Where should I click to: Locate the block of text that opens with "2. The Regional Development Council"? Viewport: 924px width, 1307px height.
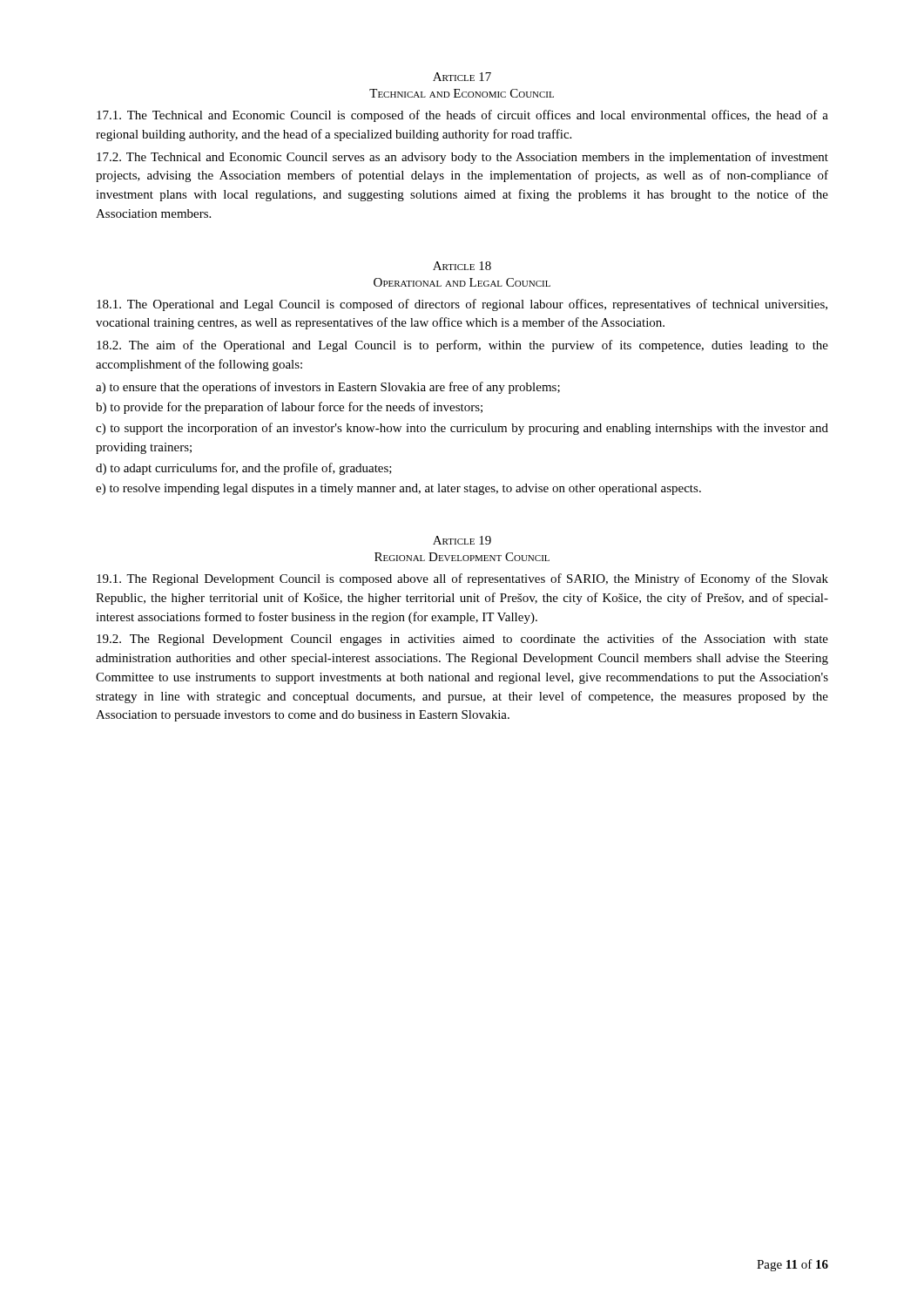point(462,677)
